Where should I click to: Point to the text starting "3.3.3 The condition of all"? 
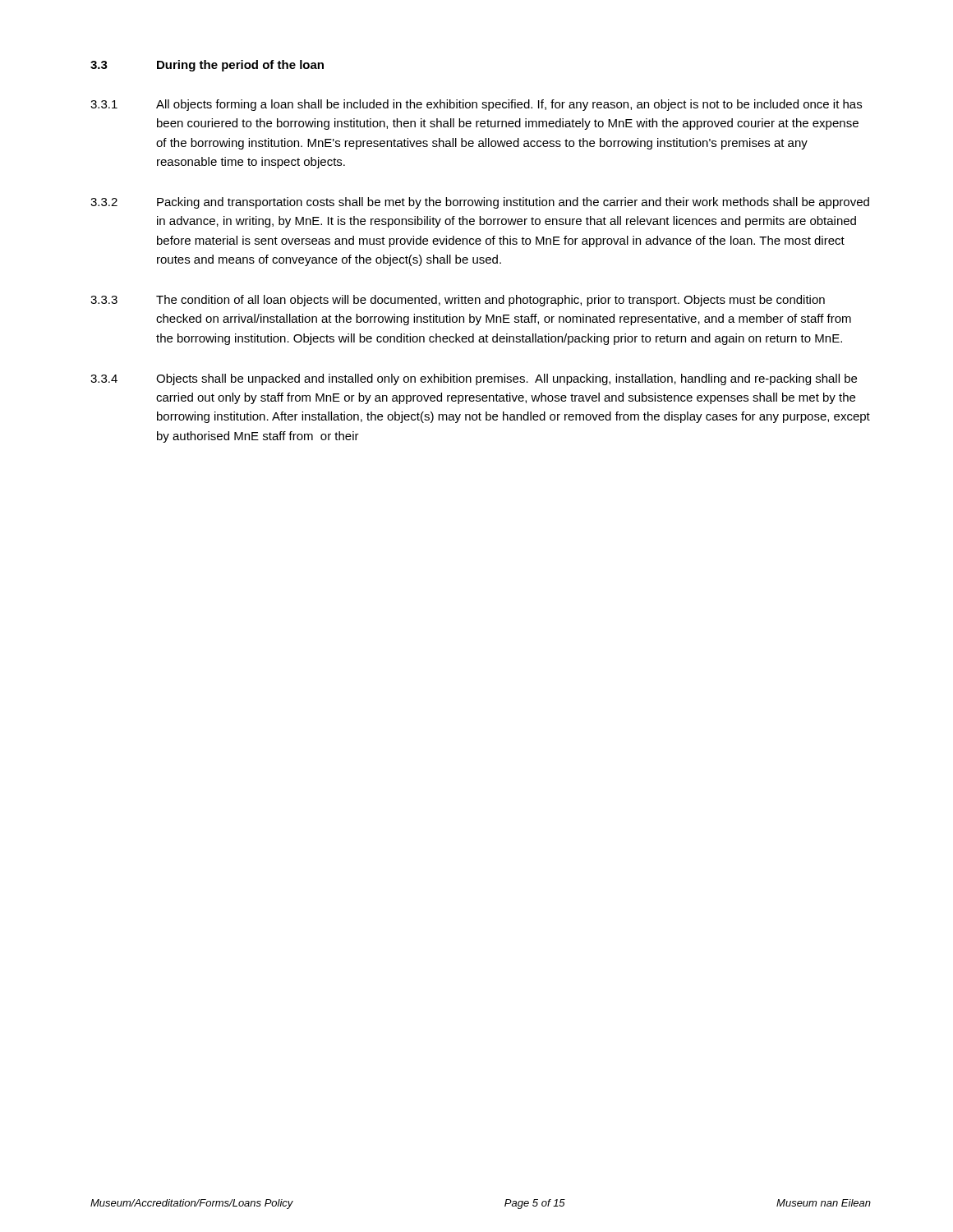tap(481, 319)
